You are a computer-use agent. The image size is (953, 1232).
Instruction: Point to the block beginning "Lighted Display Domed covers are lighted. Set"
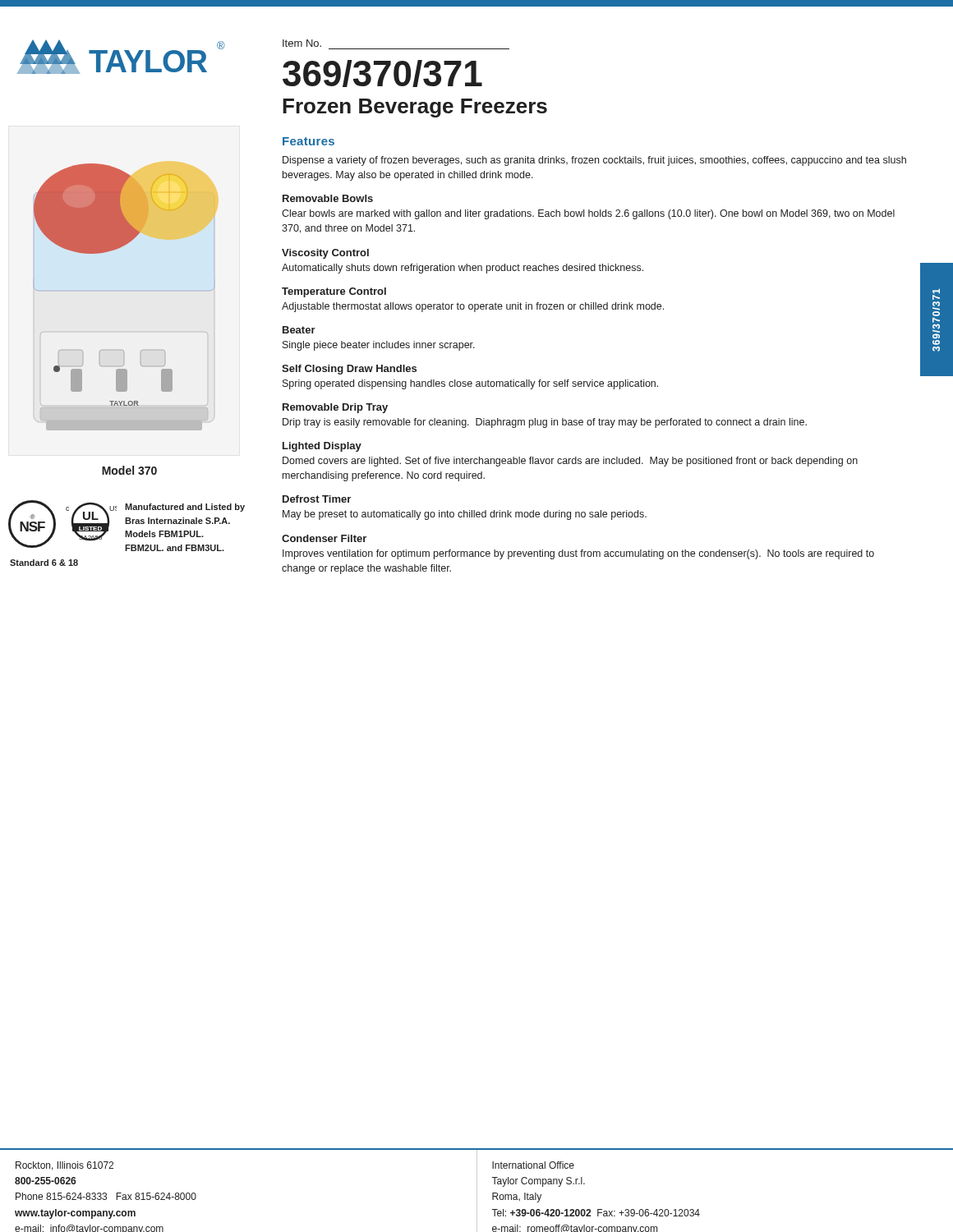tap(594, 461)
